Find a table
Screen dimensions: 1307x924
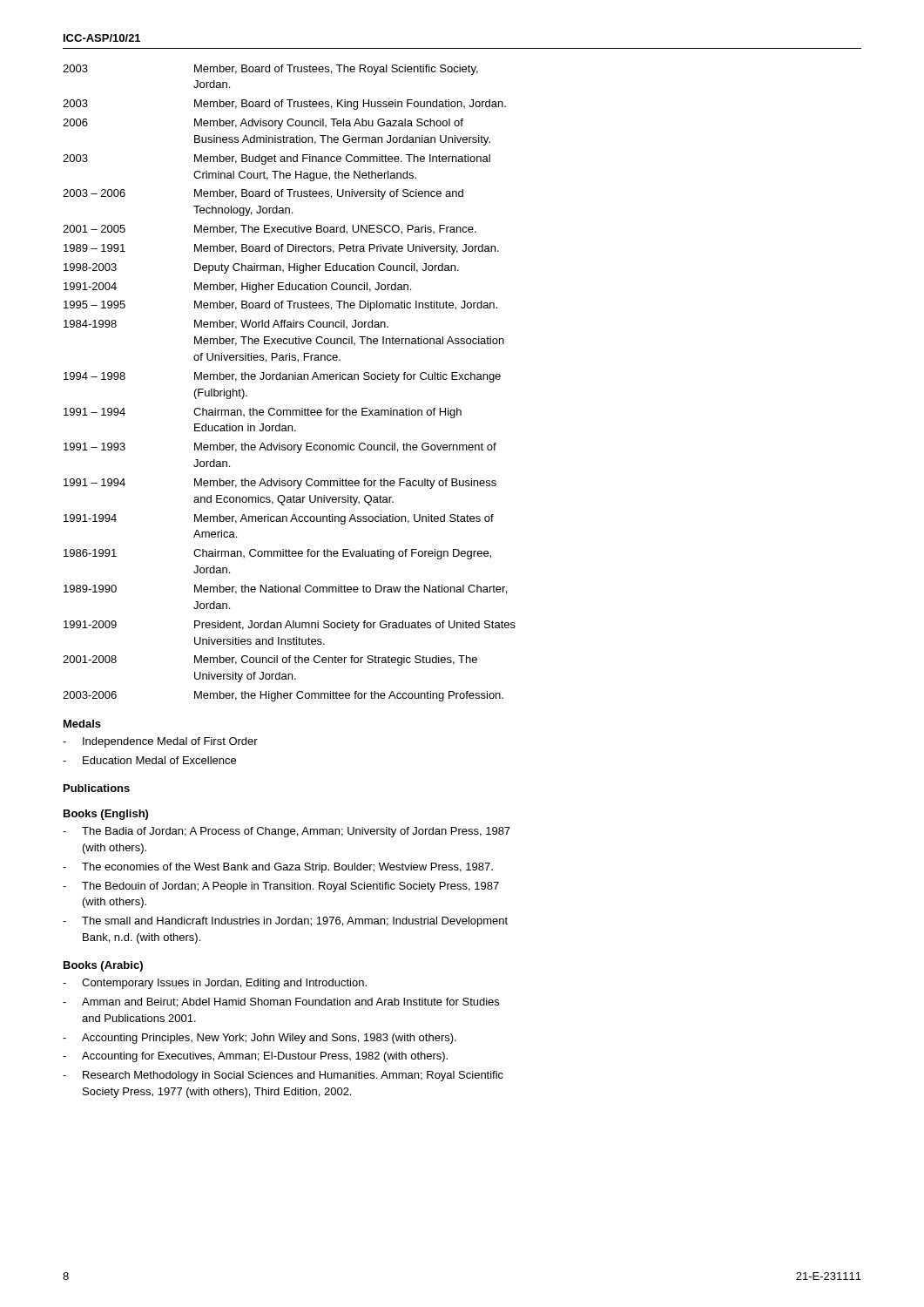(x=462, y=382)
